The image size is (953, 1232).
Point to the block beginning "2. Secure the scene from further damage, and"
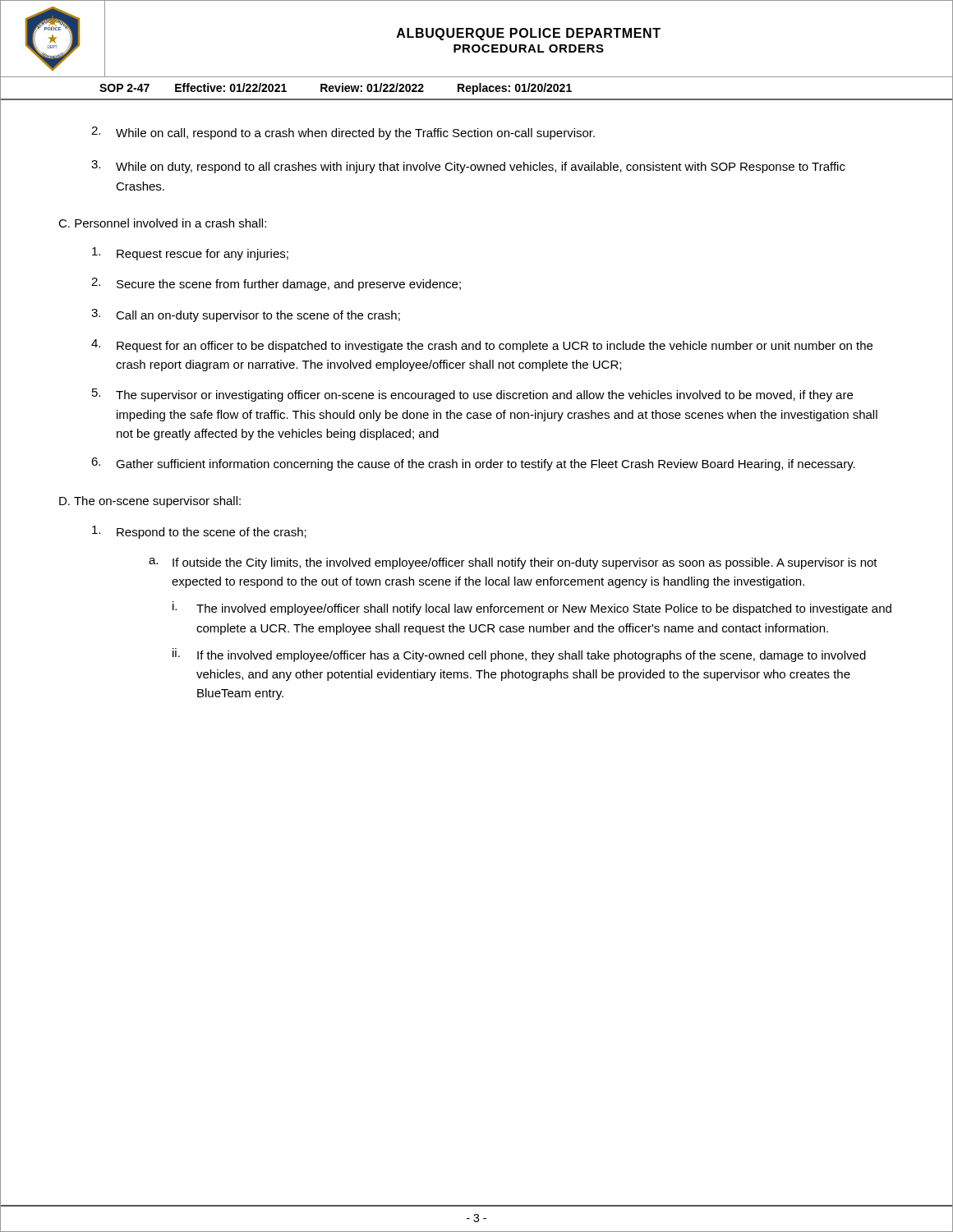point(276,284)
